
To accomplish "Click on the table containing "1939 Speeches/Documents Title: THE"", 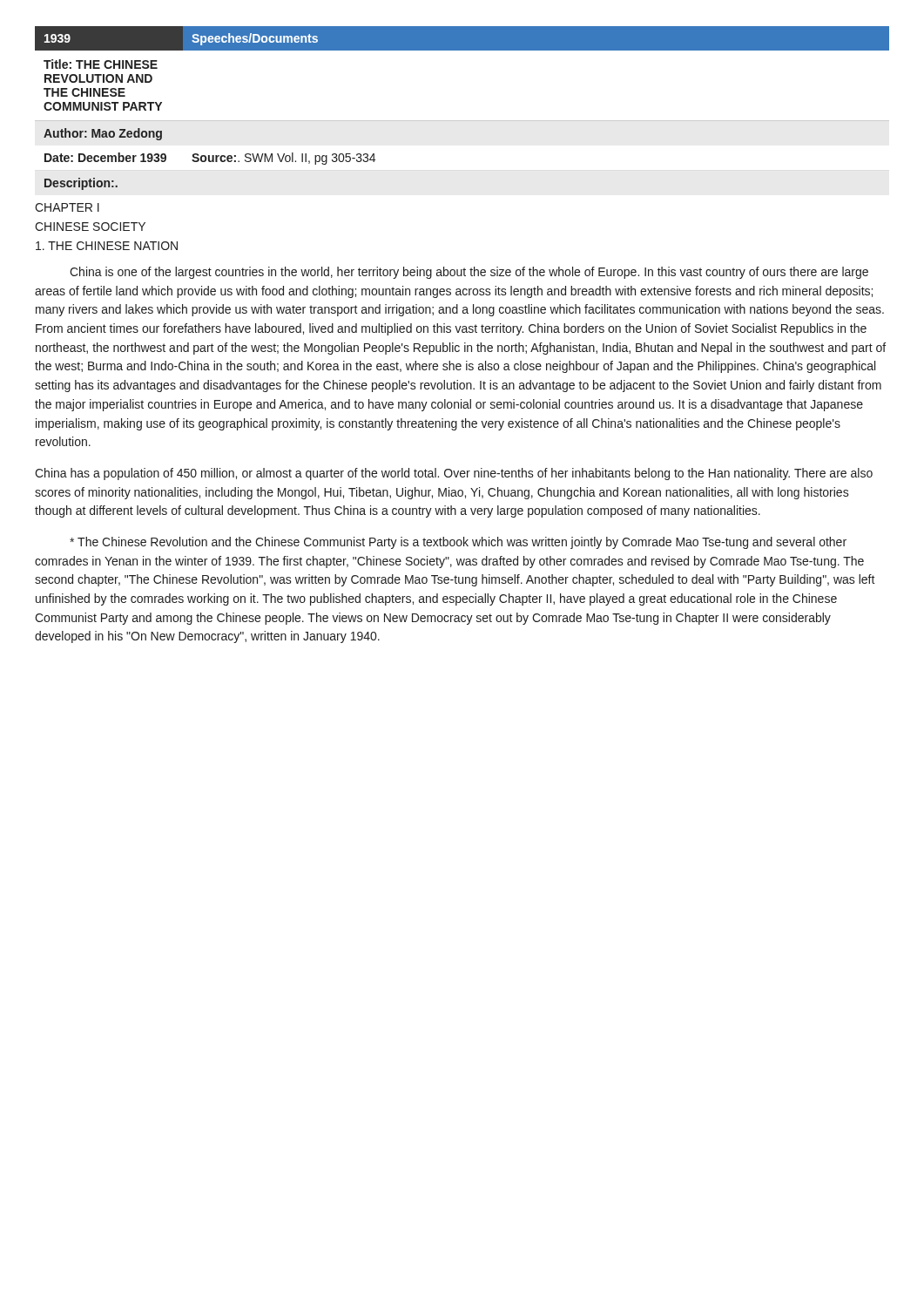I will [x=462, y=111].
